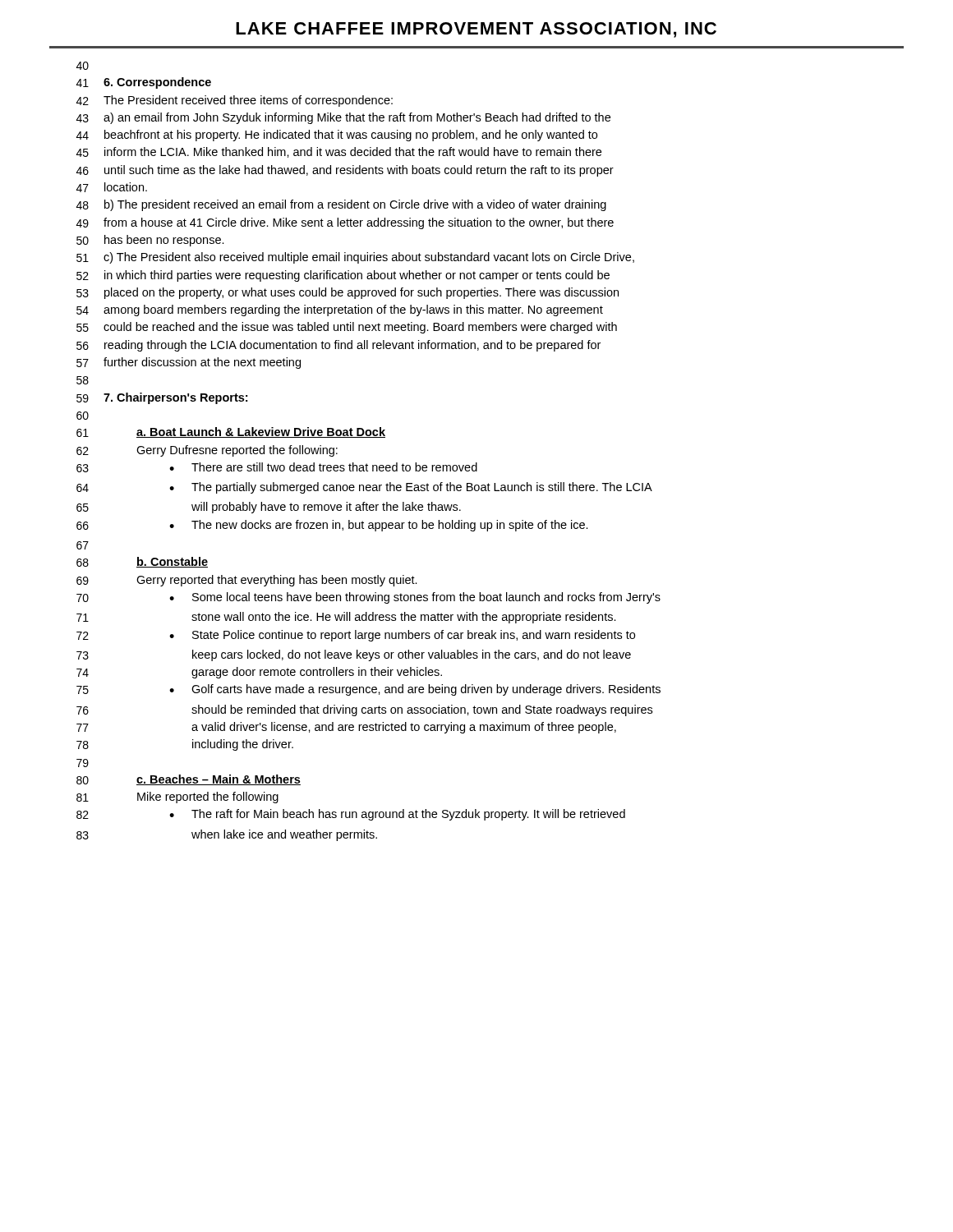Find the passage starting "50 has been no"

(150, 241)
